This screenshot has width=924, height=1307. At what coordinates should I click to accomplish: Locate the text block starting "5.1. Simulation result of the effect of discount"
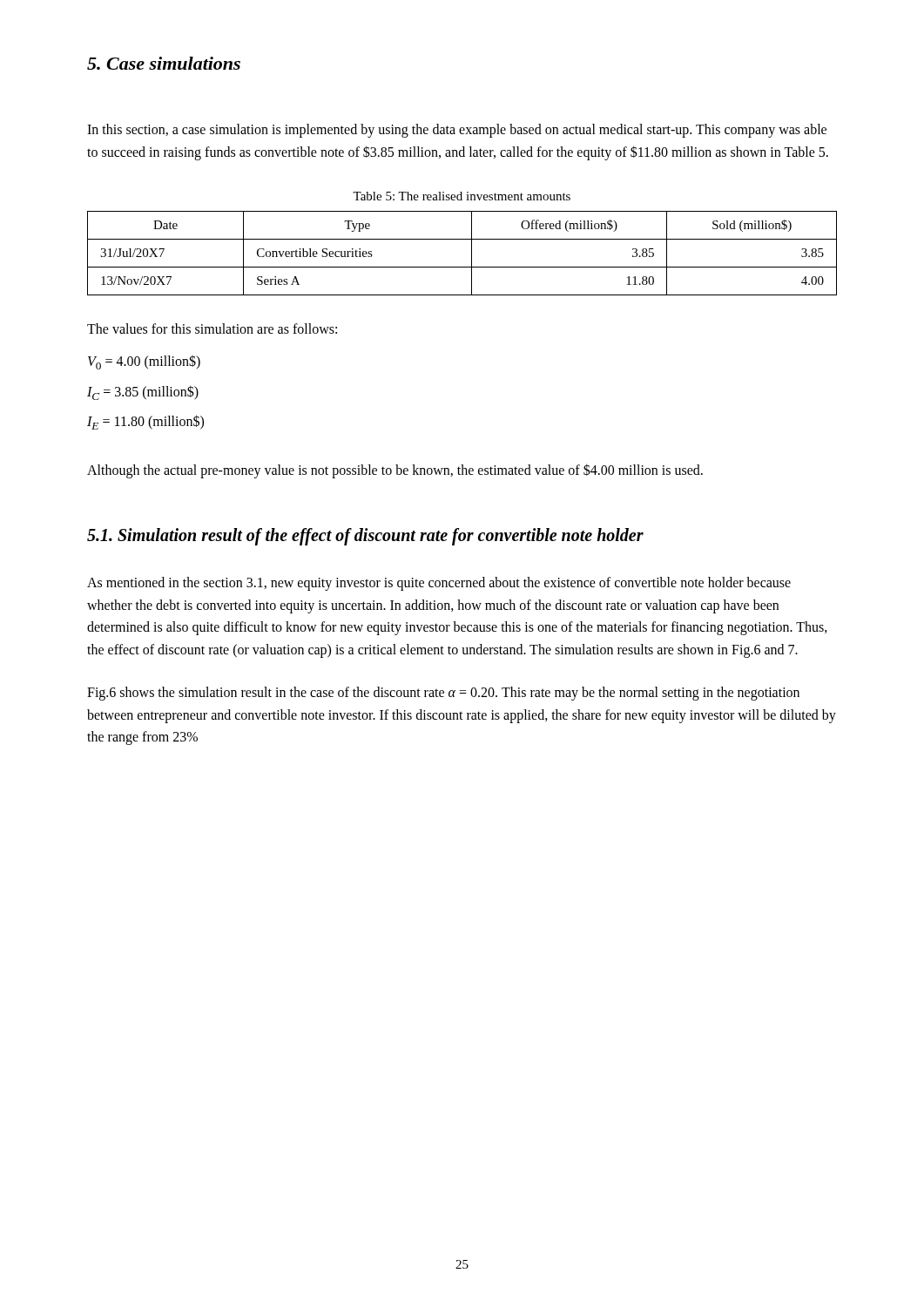click(x=462, y=535)
